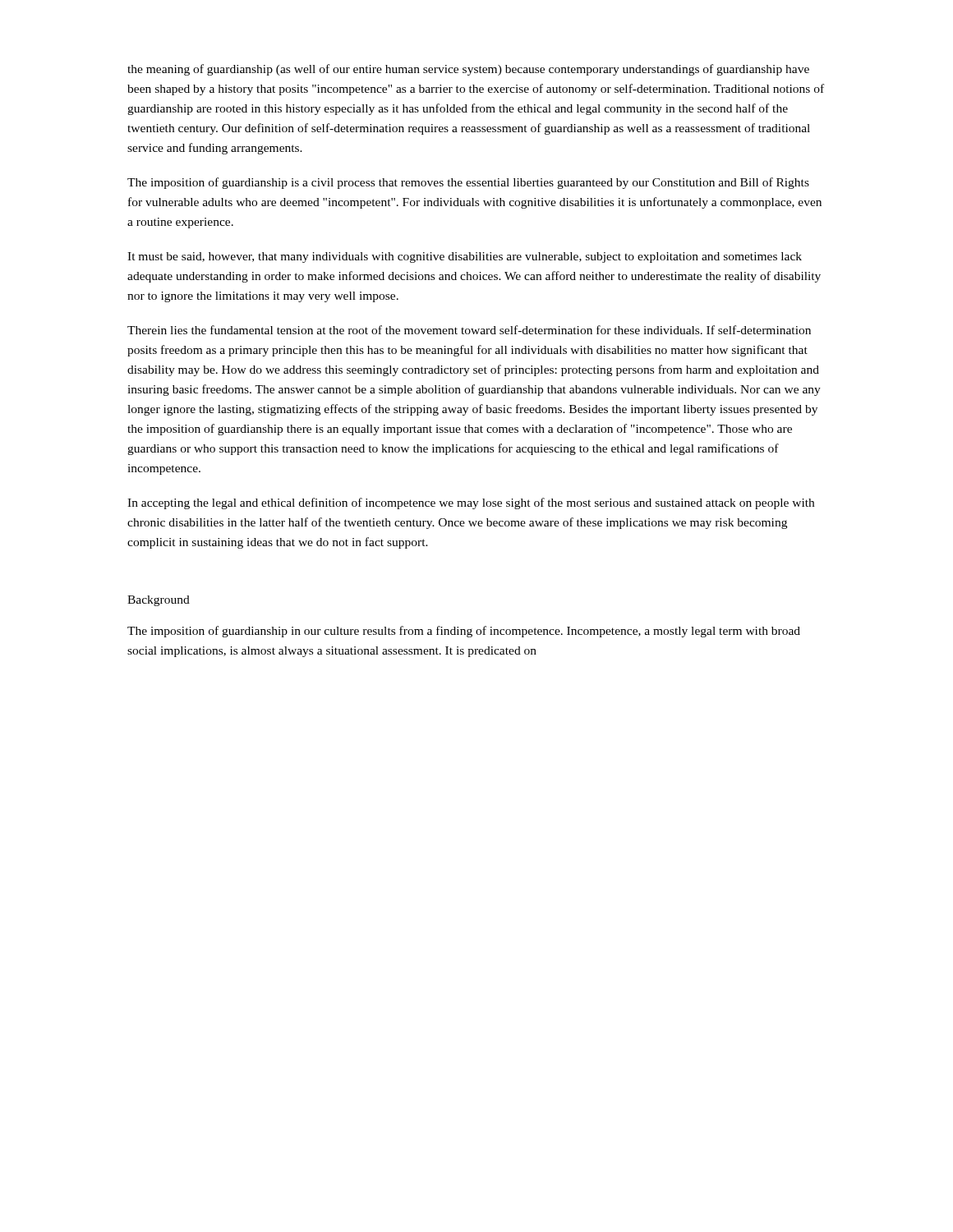Click on the text block that says "It must be"

(474, 276)
